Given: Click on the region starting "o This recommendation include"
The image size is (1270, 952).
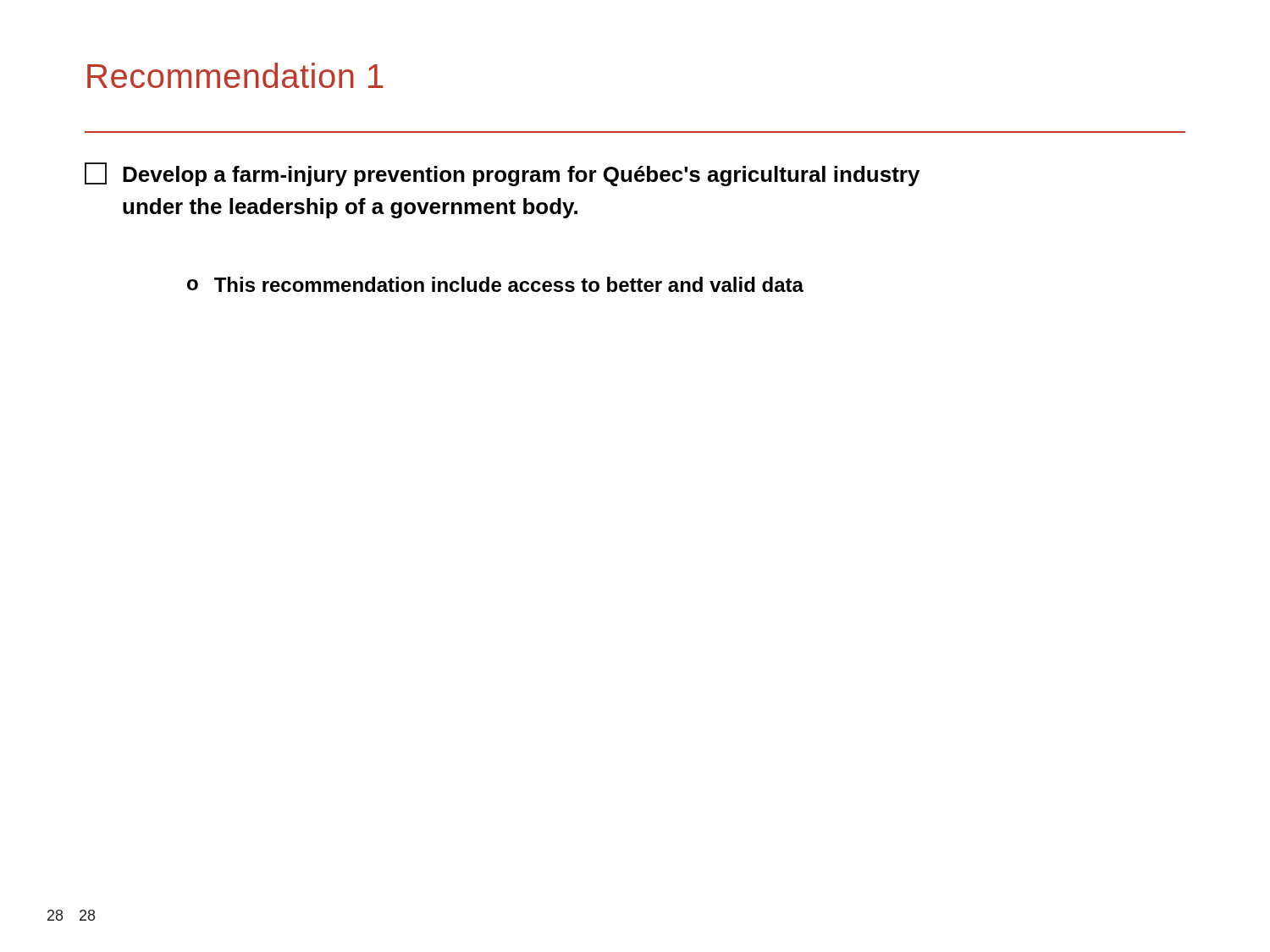Looking at the screenshot, I should [495, 285].
